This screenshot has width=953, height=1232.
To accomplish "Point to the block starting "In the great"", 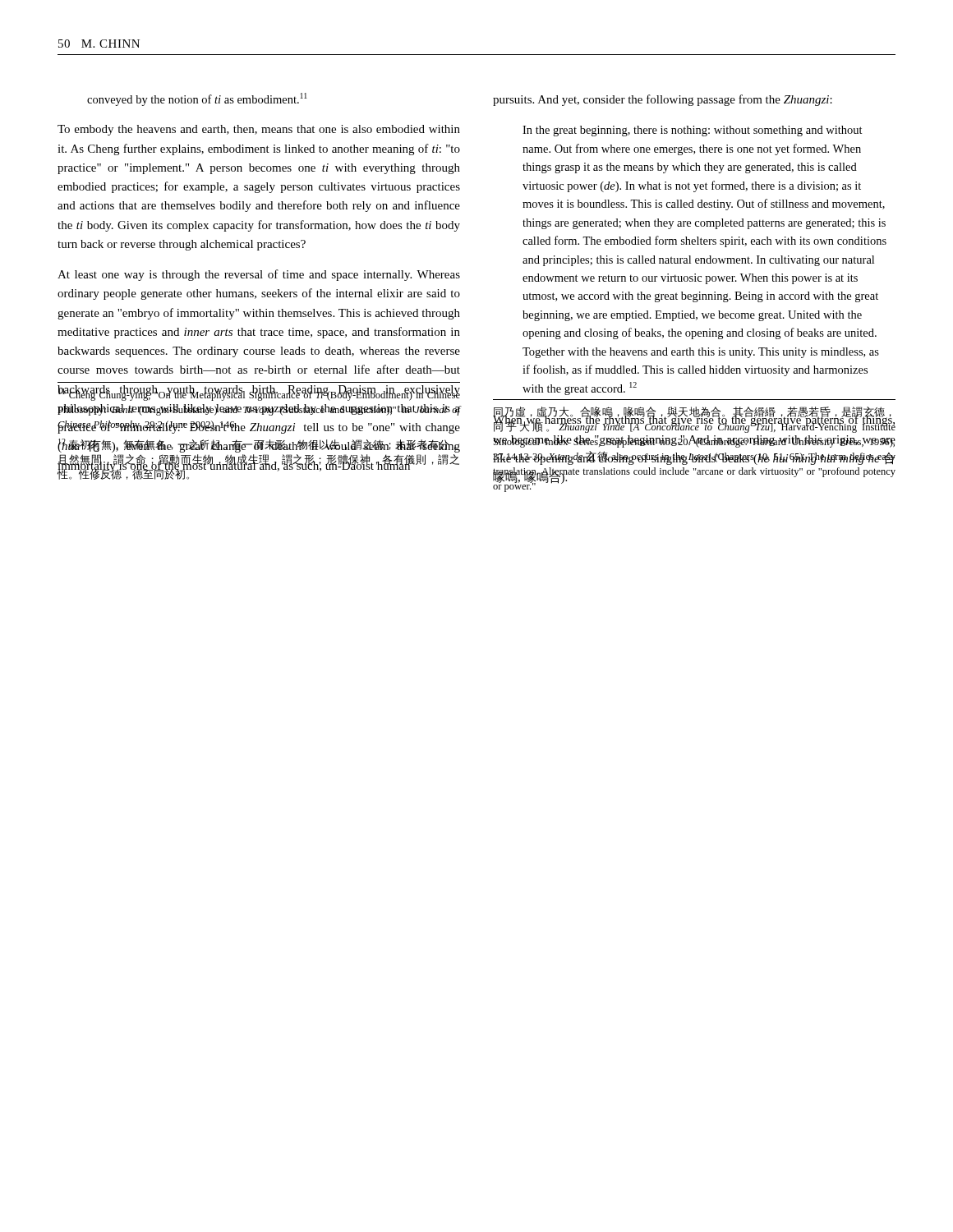I will 705,259.
